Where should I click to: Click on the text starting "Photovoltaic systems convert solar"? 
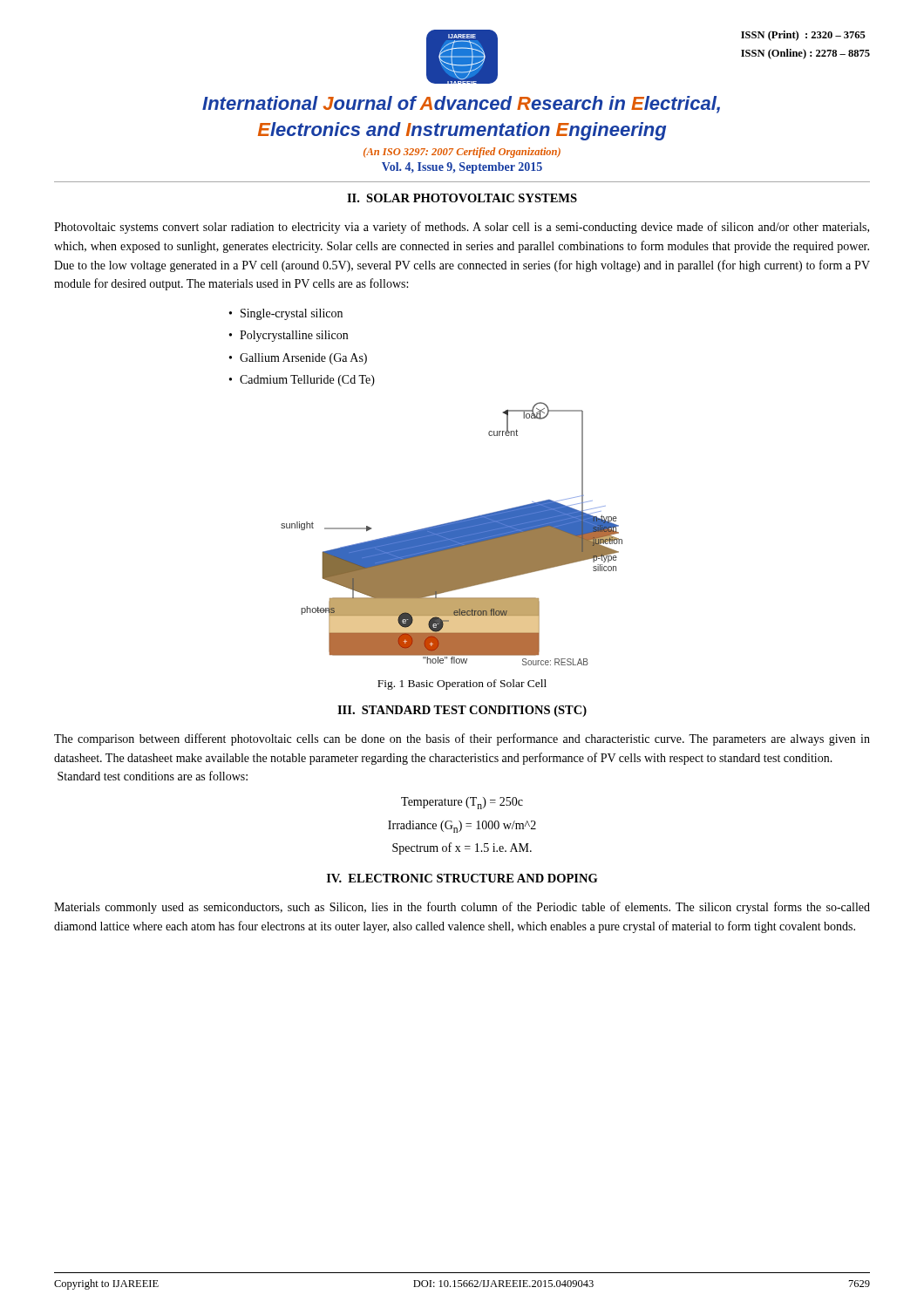coord(462,256)
